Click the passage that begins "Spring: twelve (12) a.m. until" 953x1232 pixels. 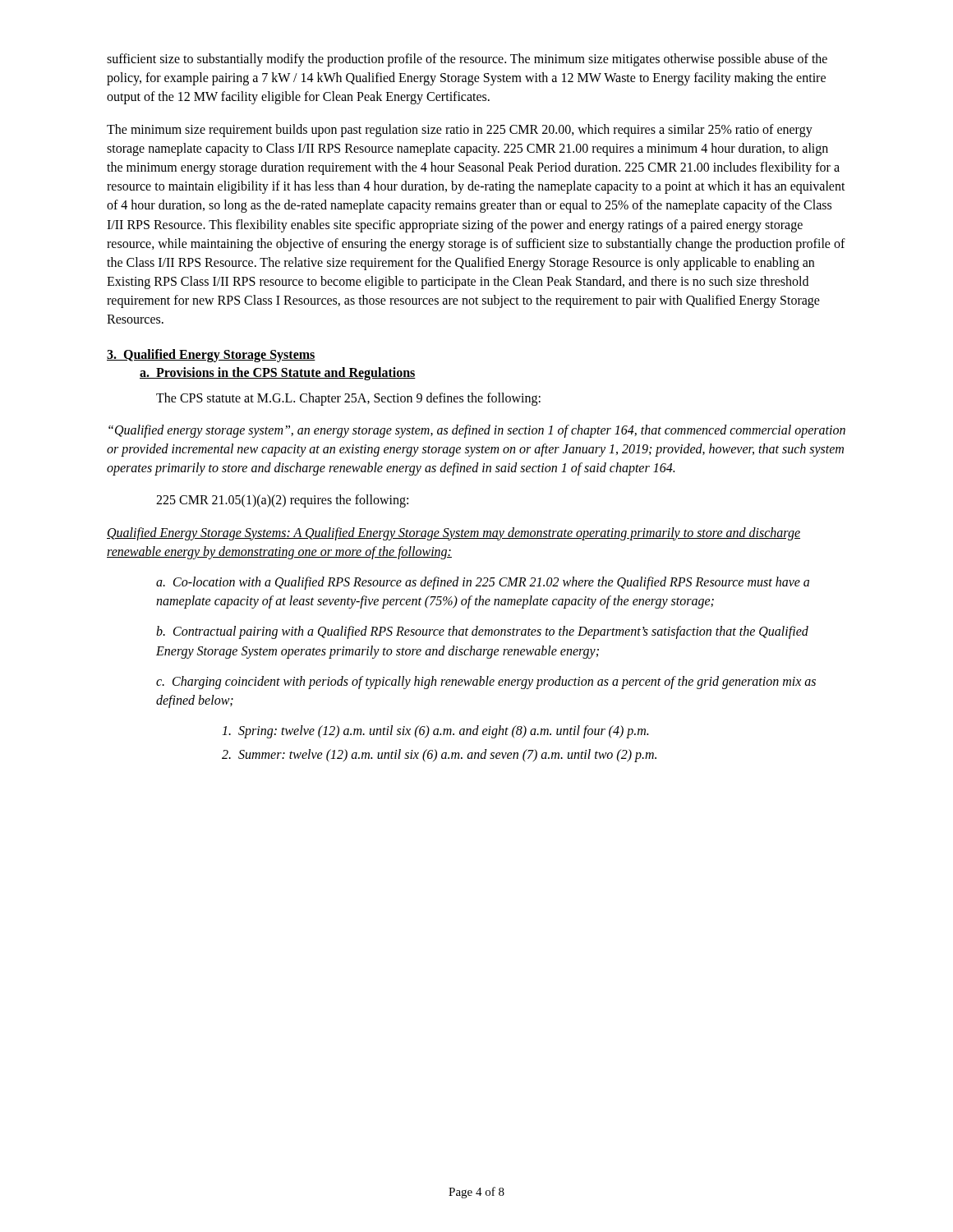coord(436,731)
